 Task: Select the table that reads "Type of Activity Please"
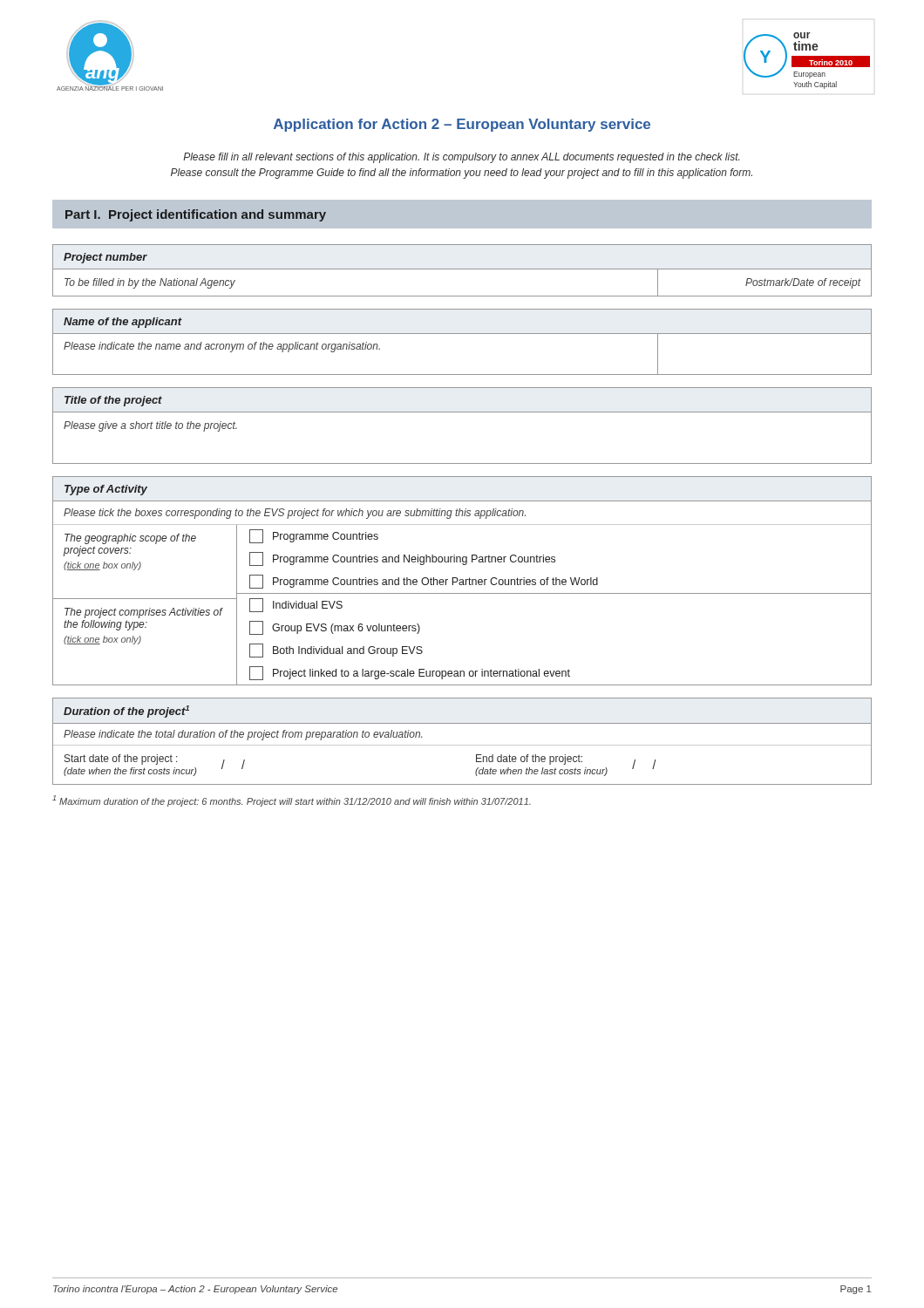tap(462, 581)
